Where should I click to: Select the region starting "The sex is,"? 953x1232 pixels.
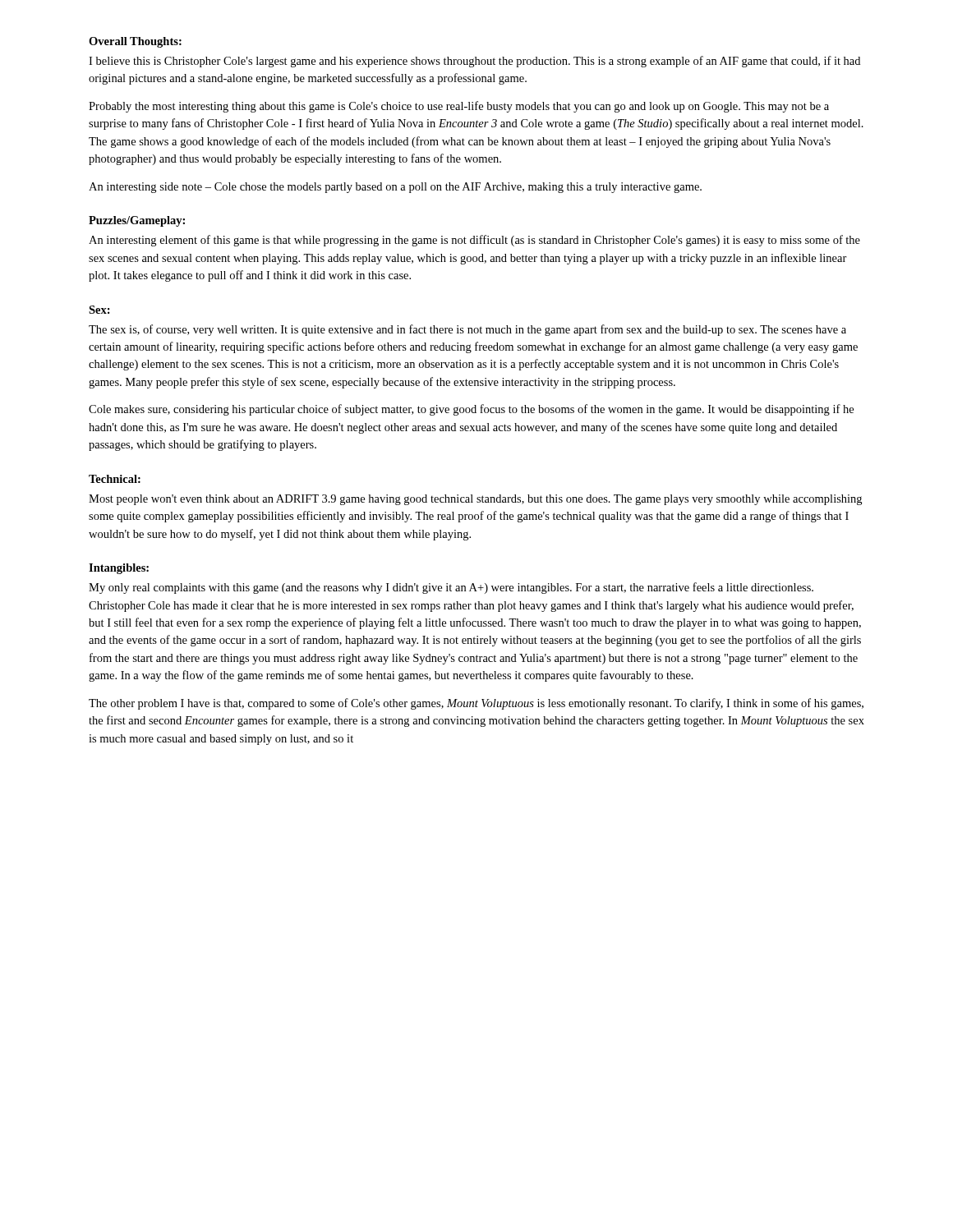coord(473,355)
